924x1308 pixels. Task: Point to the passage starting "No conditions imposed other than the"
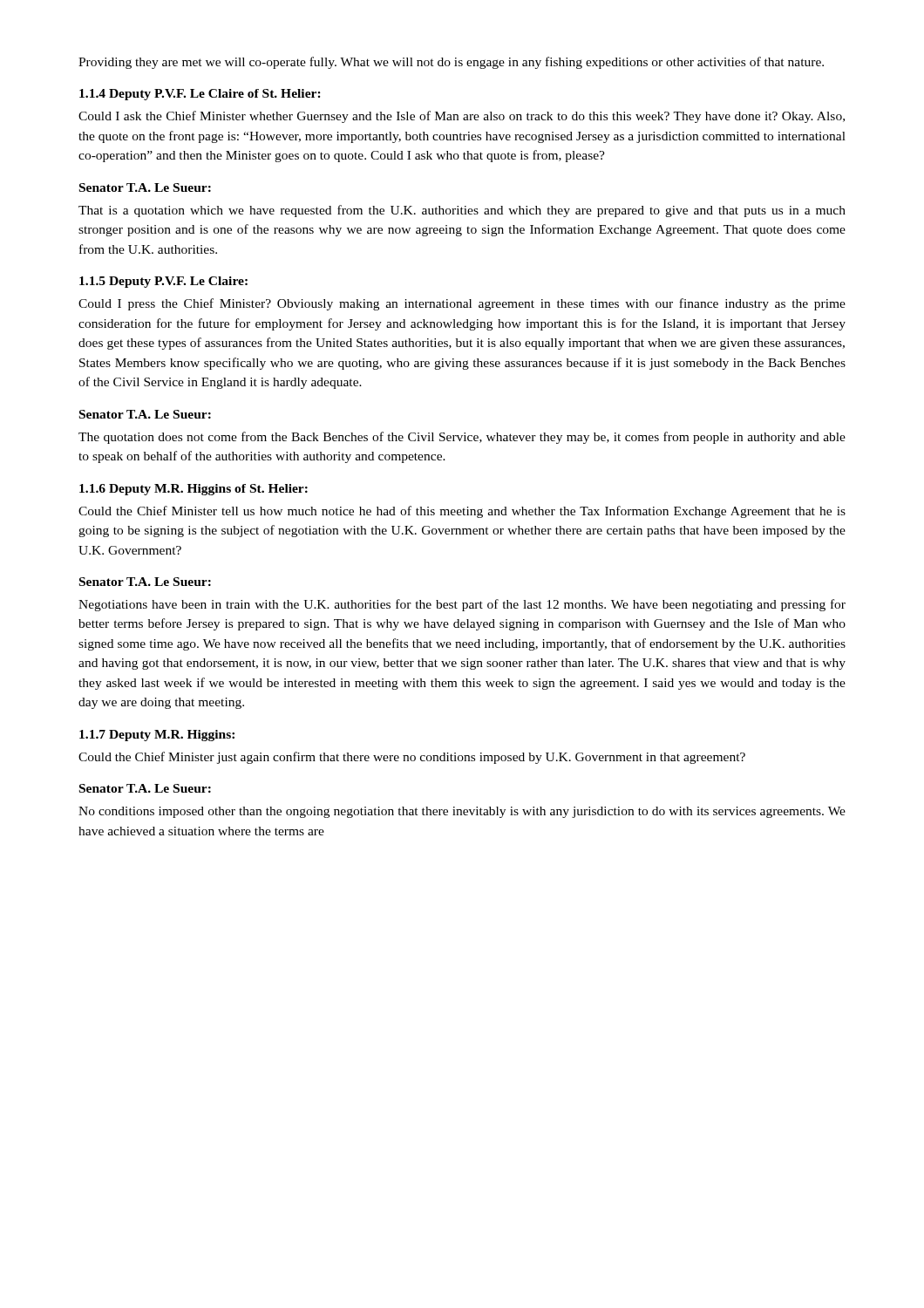[462, 821]
